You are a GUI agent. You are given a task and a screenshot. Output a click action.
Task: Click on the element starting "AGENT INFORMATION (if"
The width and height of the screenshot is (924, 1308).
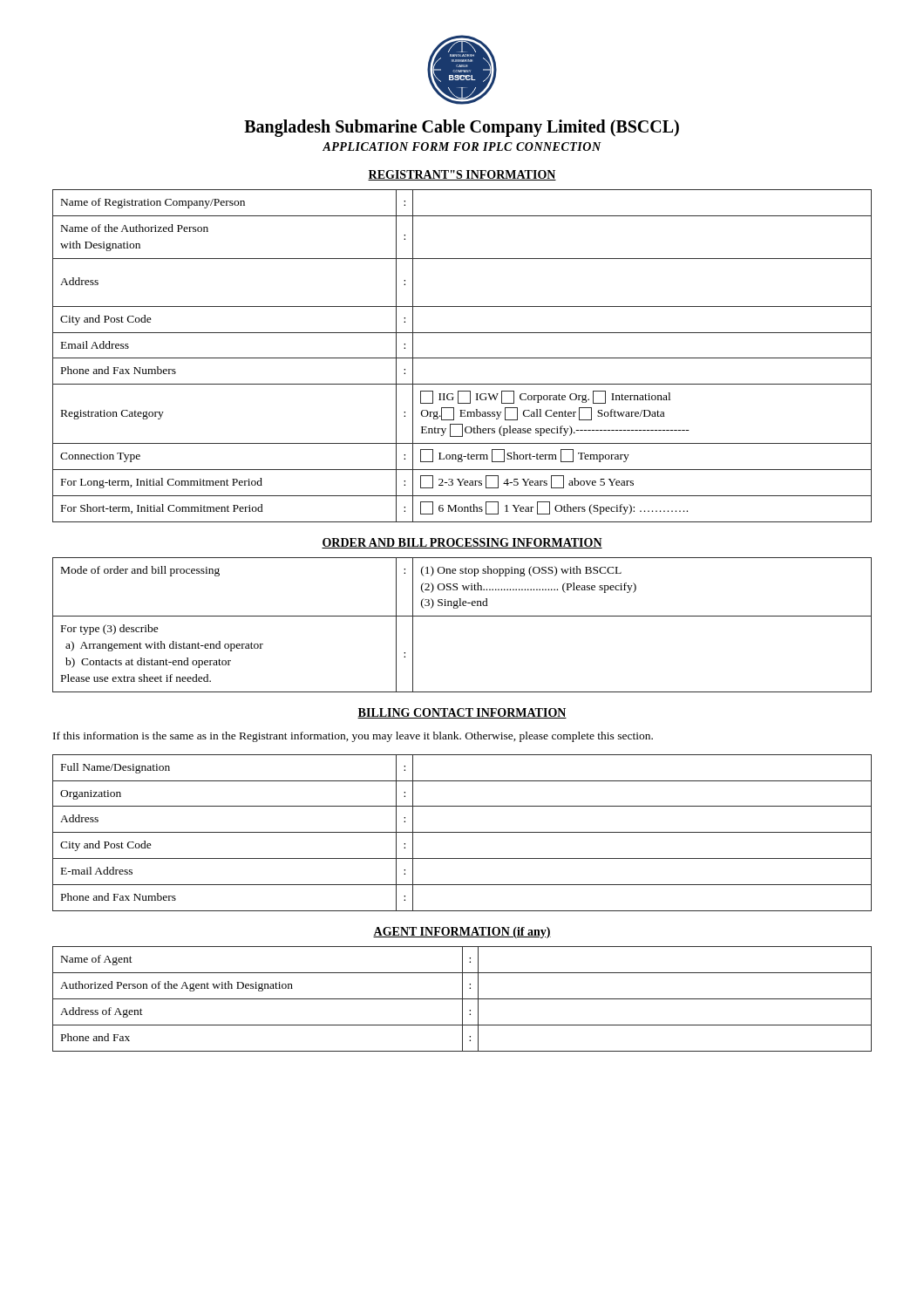(462, 932)
